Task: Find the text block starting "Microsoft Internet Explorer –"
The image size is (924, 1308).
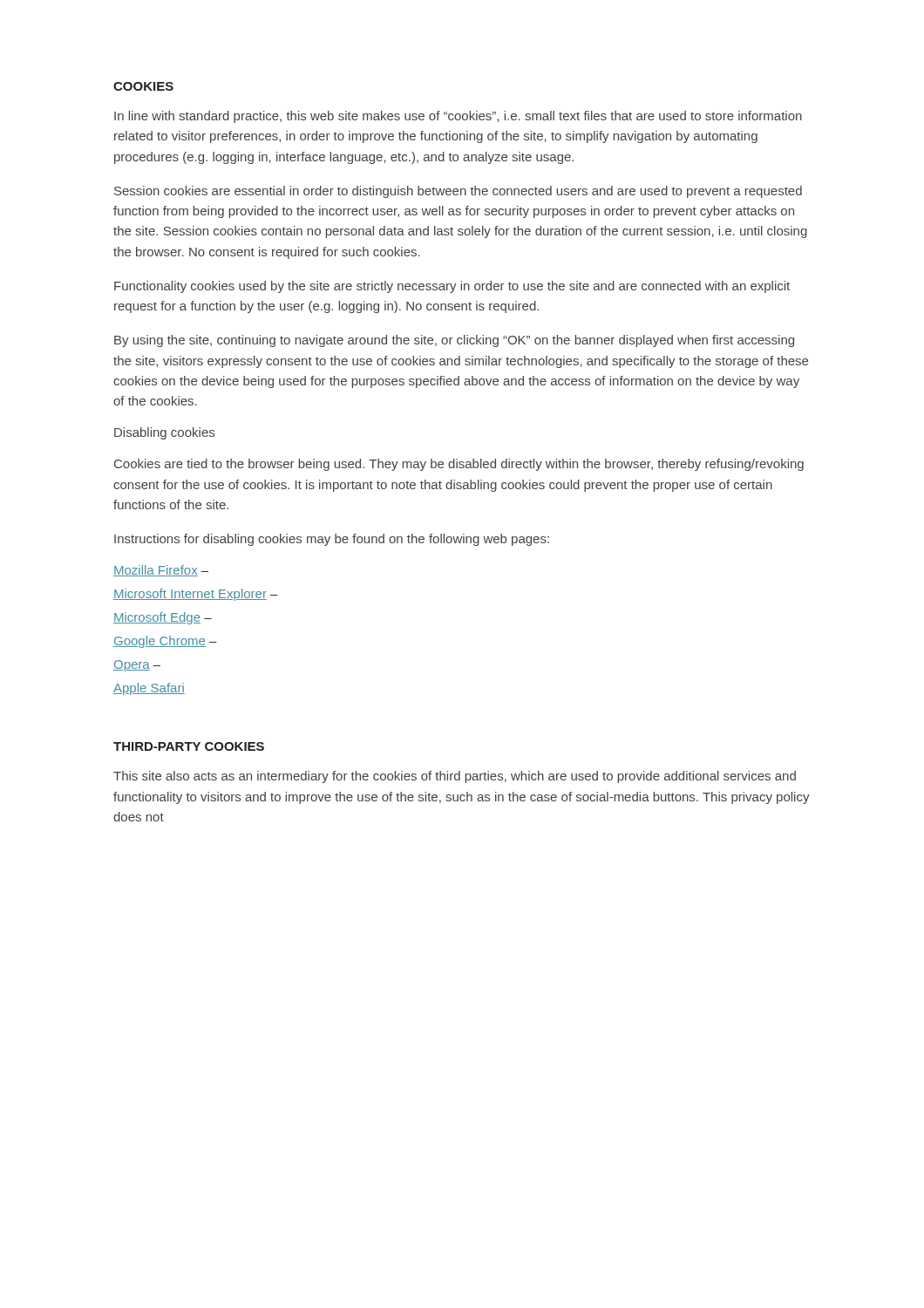Action: (195, 594)
